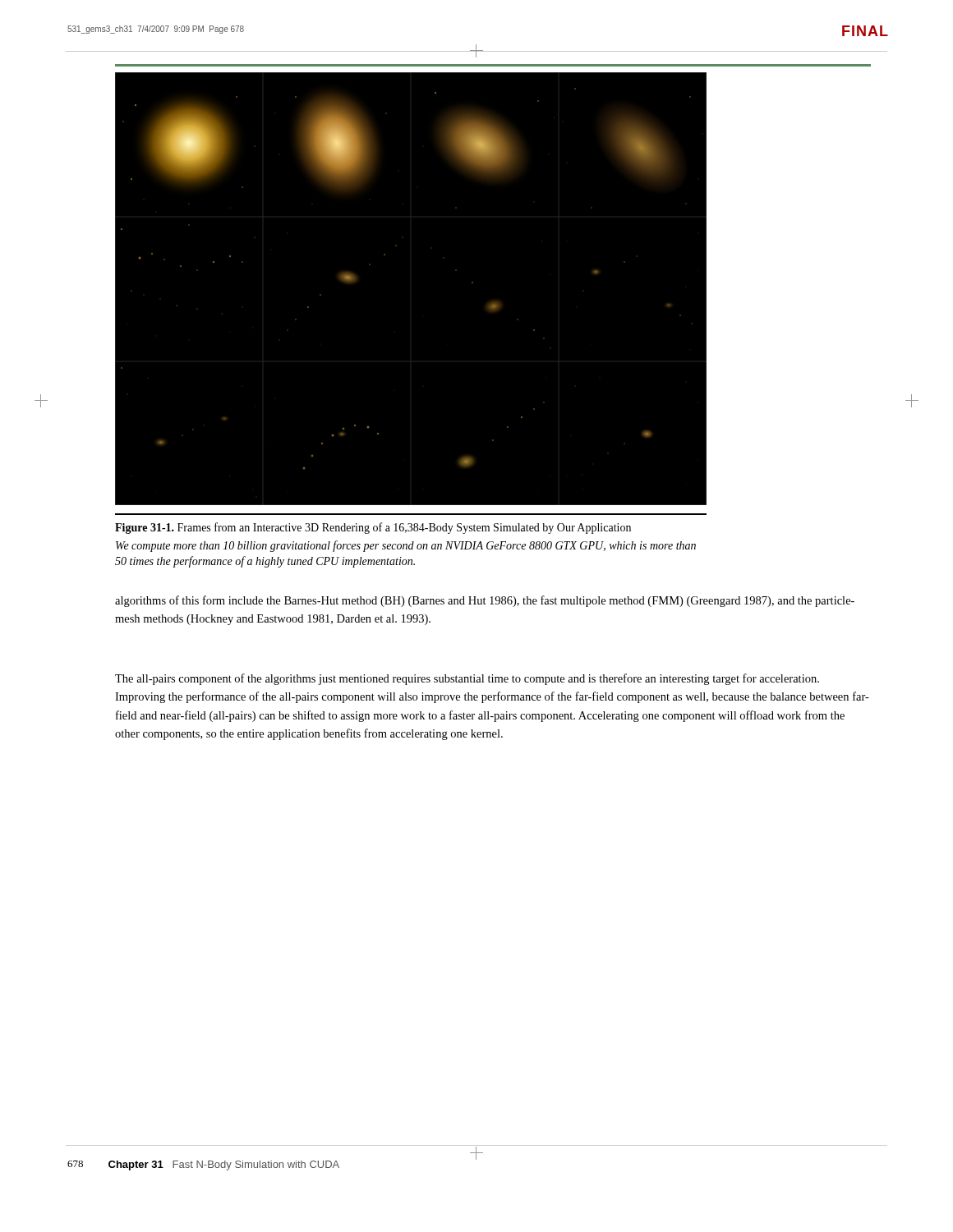953x1232 pixels.
Task: Select the element starting "The all-pairs component of the algorithms"
Action: 492,706
